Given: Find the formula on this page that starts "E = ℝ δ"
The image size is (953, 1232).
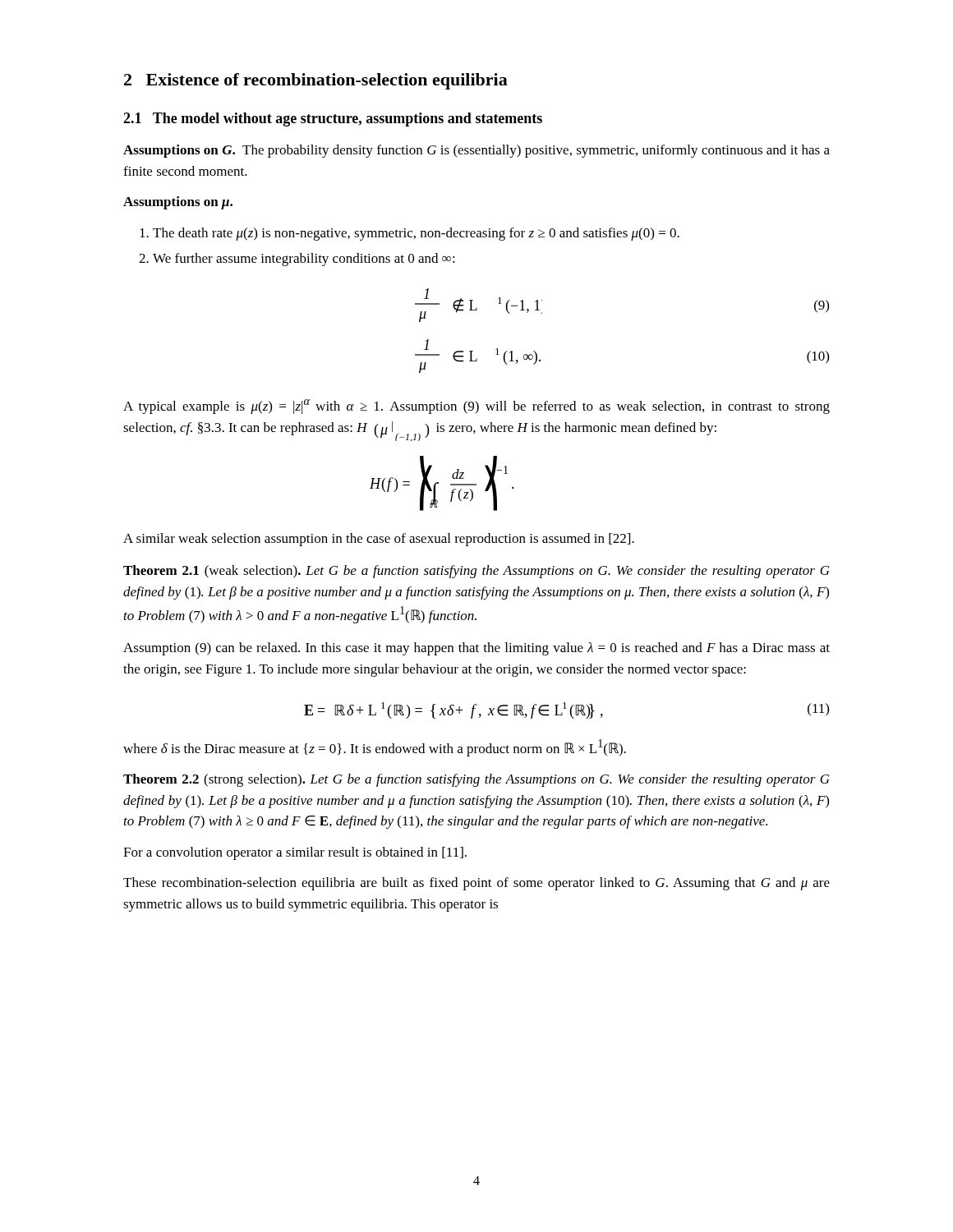Looking at the screenshot, I should (567, 709).
